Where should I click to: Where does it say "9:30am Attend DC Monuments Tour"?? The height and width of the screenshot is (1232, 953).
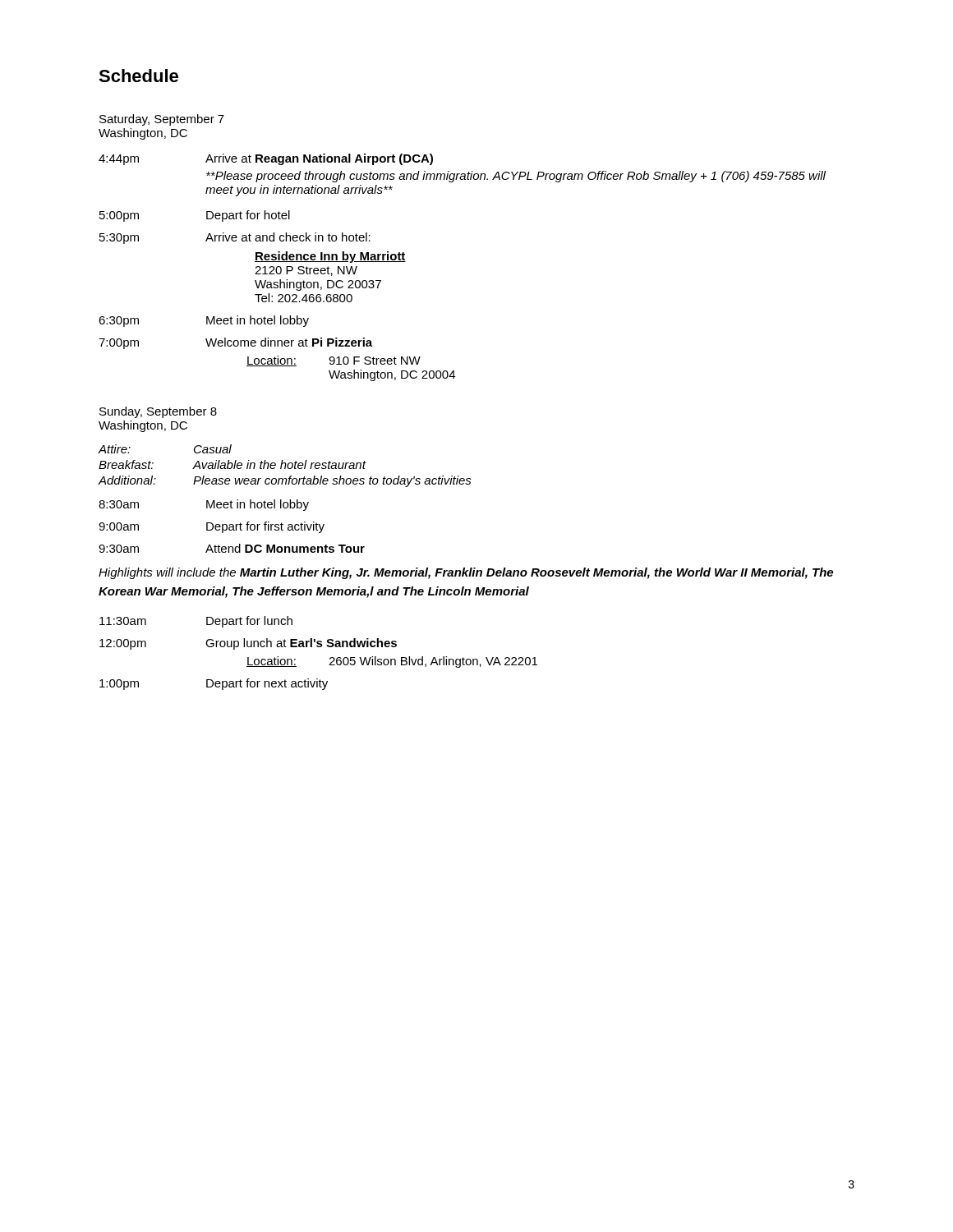(232, 548)
